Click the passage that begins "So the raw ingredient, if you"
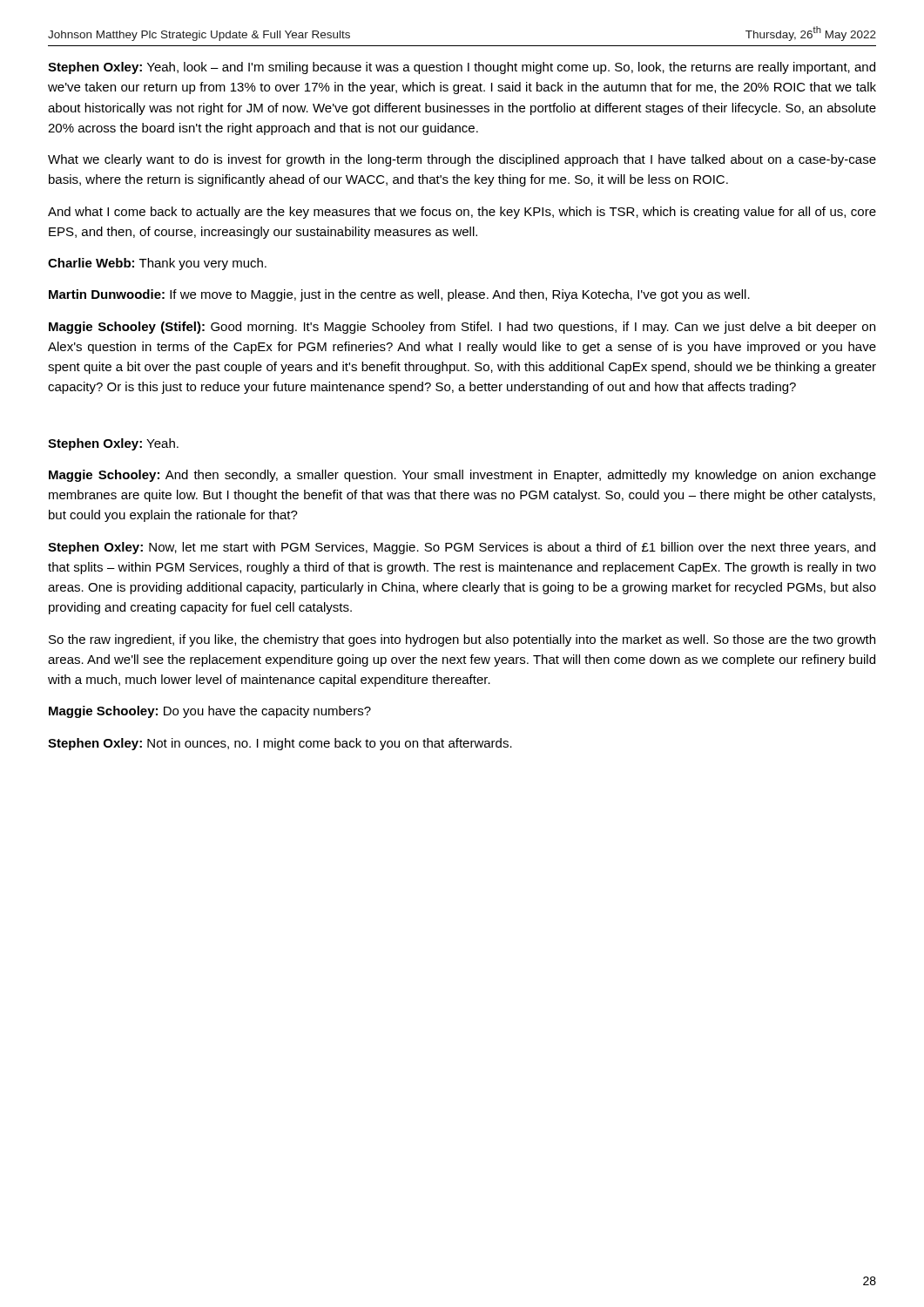 pos(462,659)
